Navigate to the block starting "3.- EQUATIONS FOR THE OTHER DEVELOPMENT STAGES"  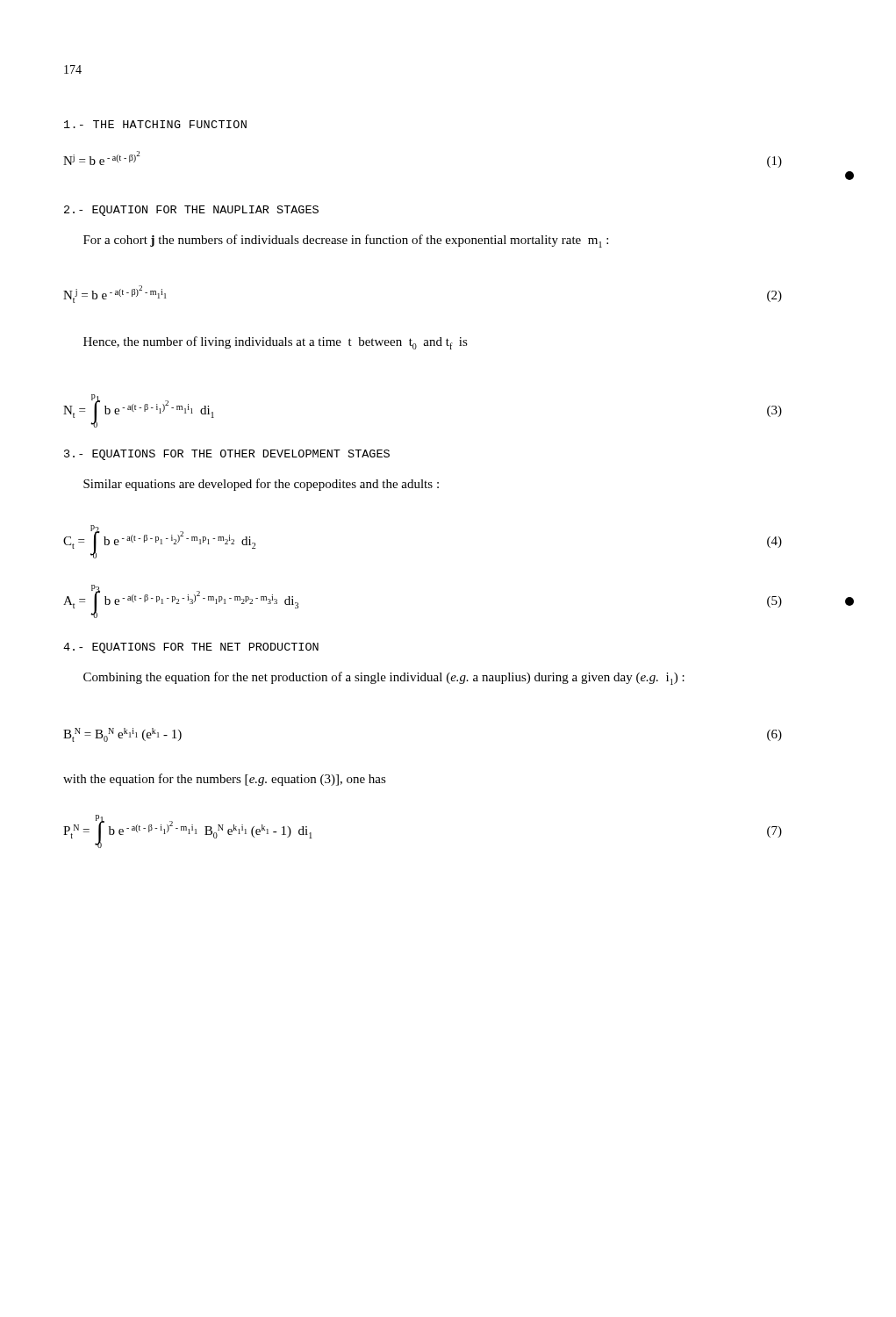pyautogui.click(x=227, y=454)
